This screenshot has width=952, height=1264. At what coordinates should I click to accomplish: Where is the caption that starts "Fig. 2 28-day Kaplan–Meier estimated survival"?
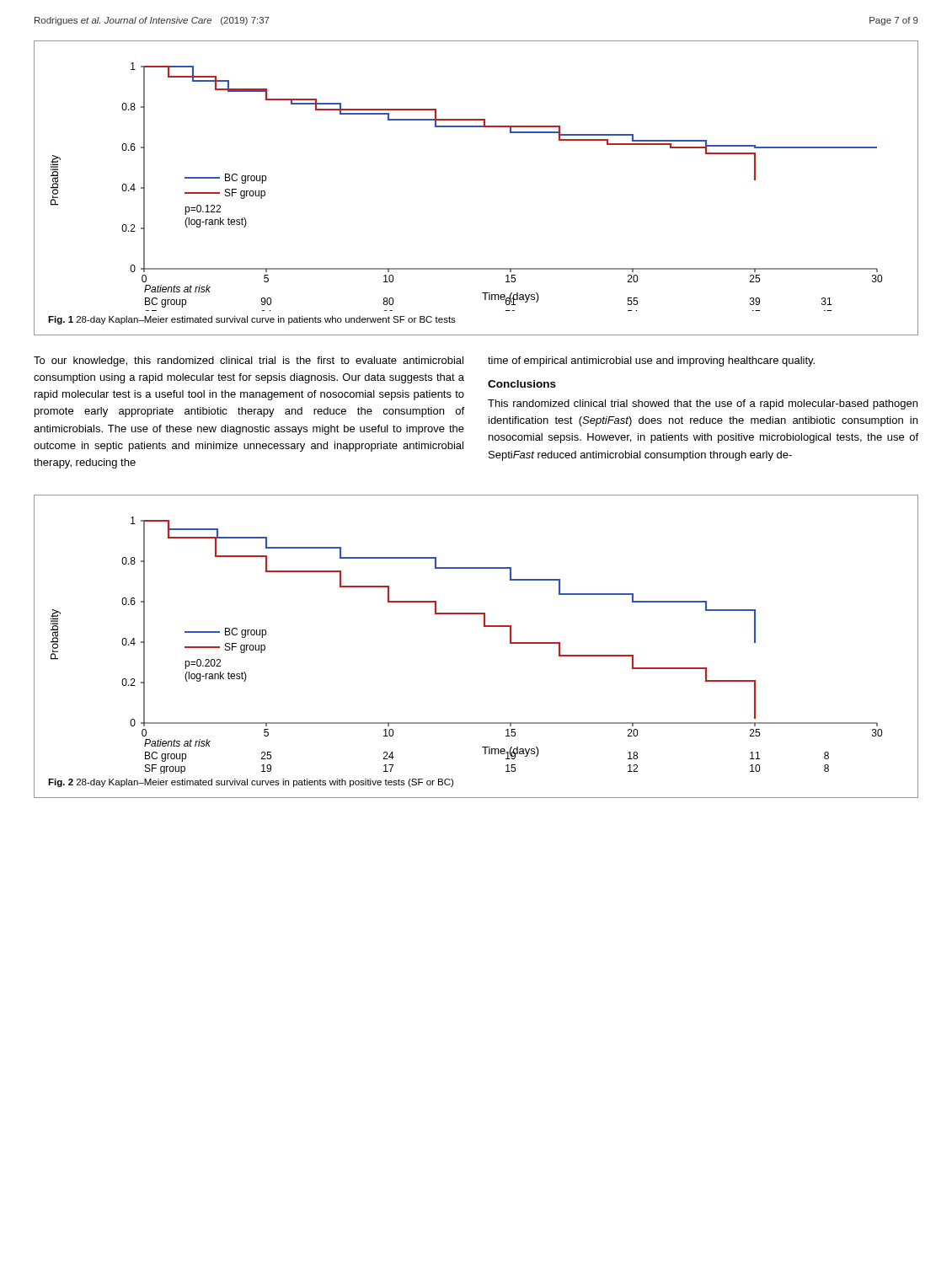[x=251, y=782]
